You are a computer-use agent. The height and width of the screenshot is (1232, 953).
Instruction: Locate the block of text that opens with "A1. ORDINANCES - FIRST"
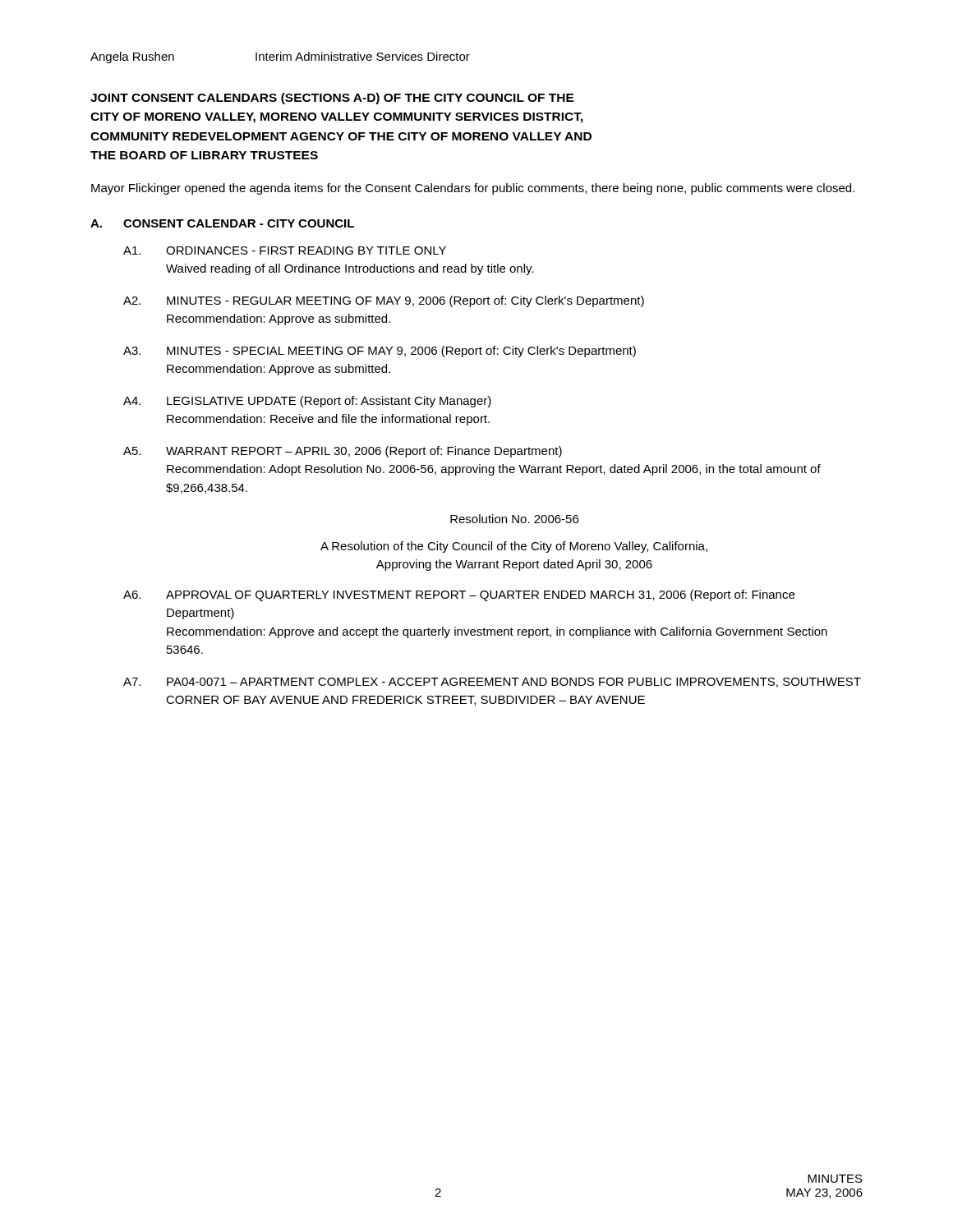tap(493, 260)
